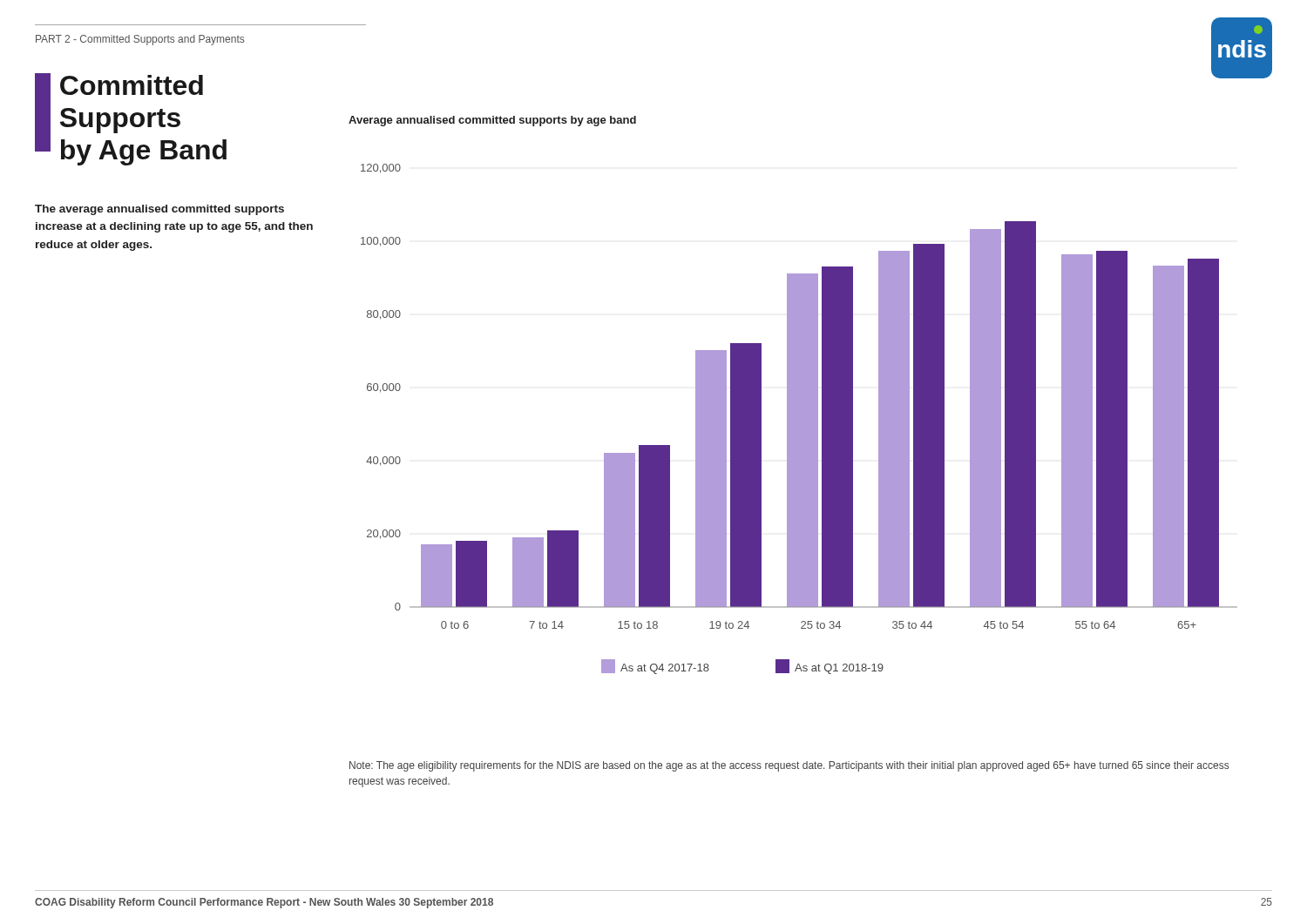Image resolution: width=1307 pixels, height=924 pixels.
Task: Select the grouped bar chart
Action: (810, 417)
